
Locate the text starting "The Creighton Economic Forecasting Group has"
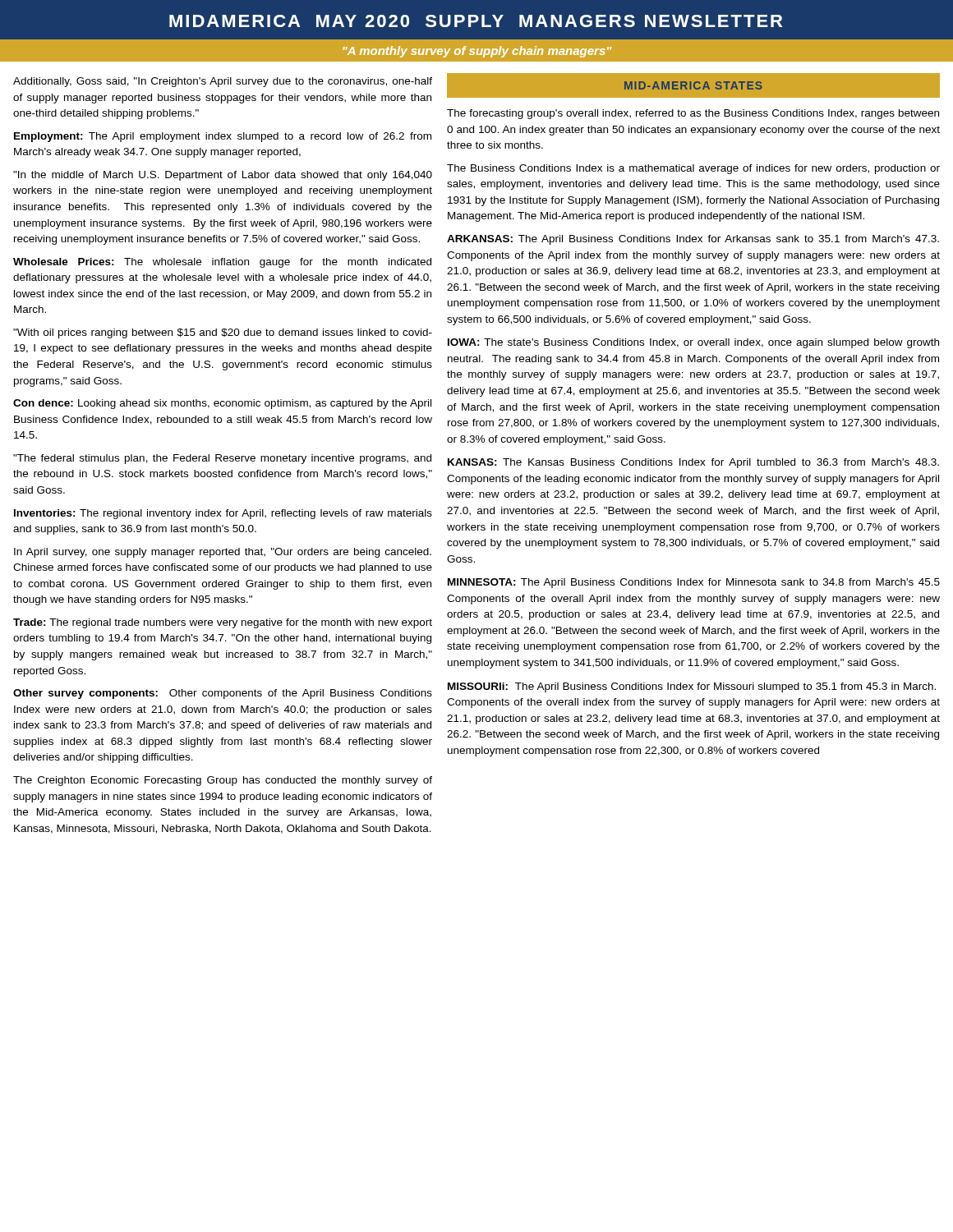click(223, 804)
